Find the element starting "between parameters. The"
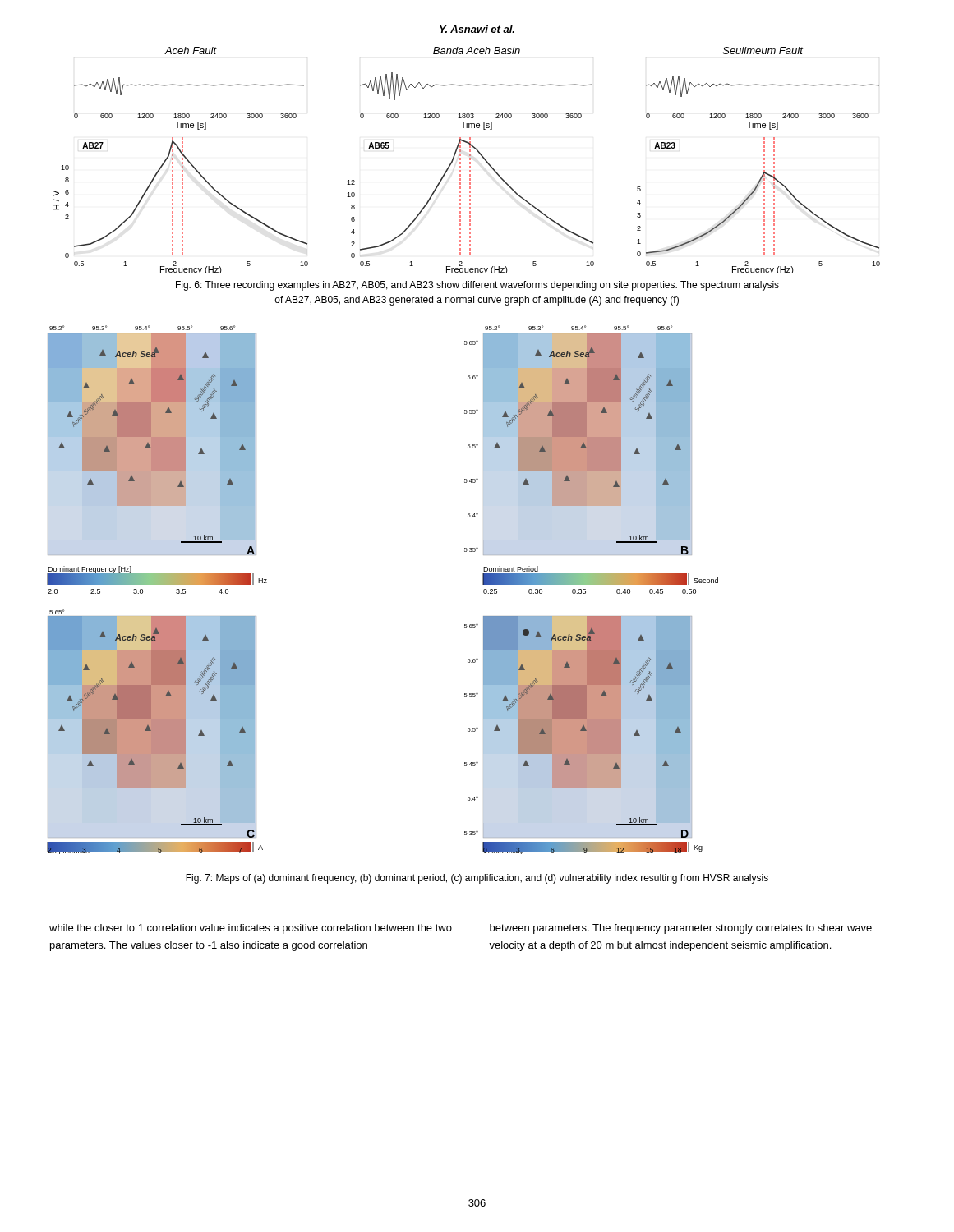954x1232 pixels. tap(681, 936)
